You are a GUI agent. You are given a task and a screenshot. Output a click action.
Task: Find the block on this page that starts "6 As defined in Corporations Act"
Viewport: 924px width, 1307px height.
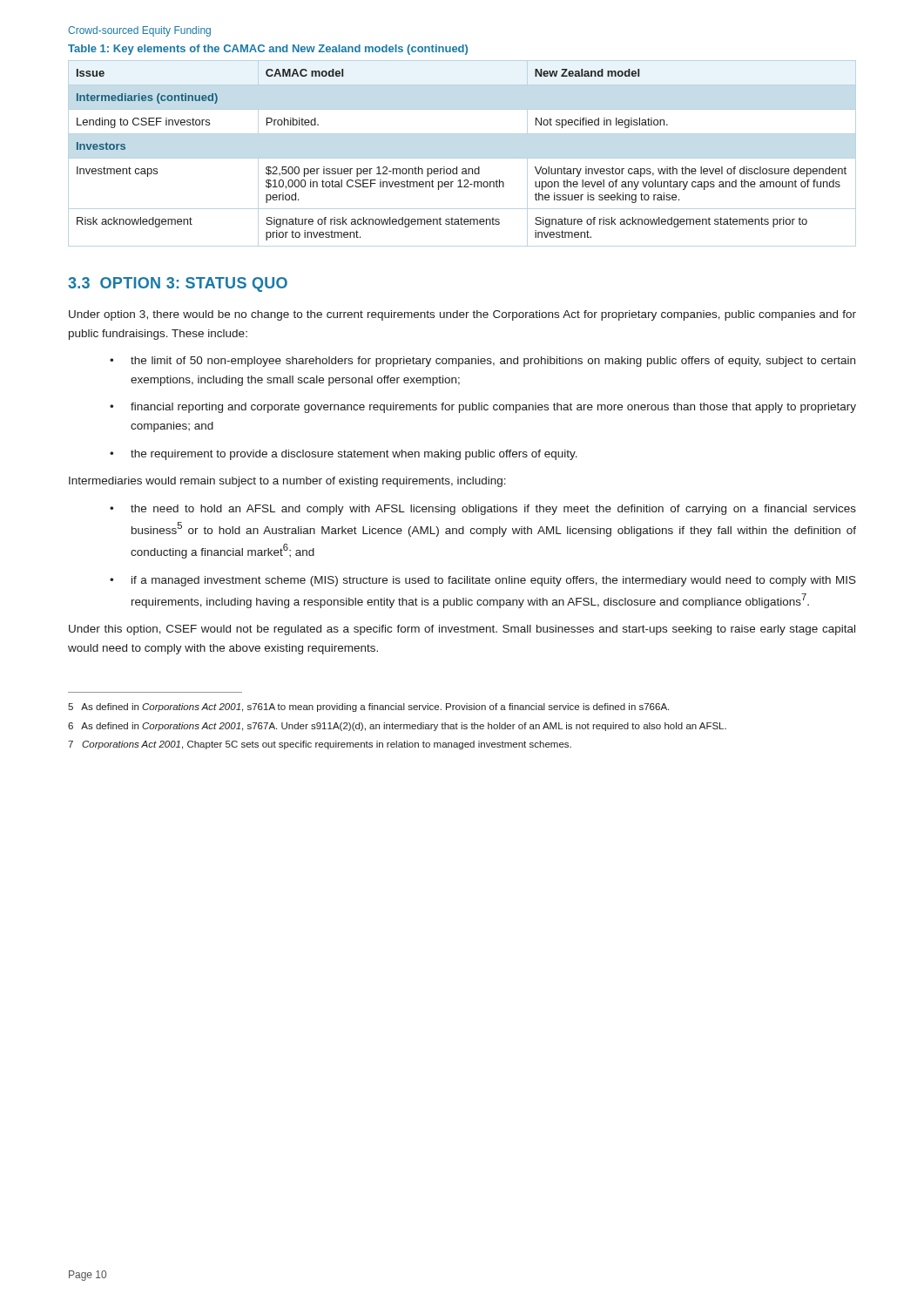point(397,726)
